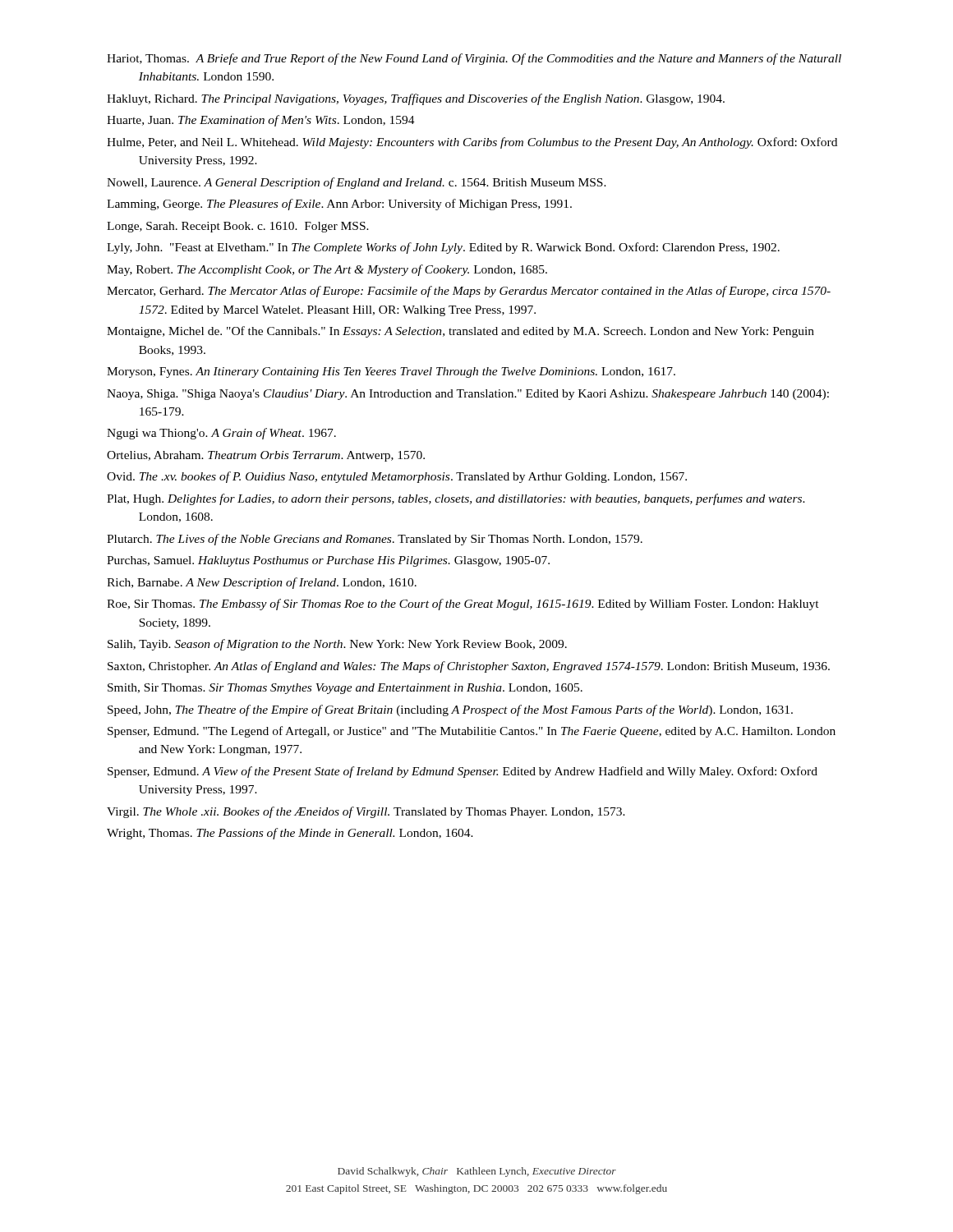Find the block on this page that starts "Moryson, Fynes. An Itinerary Containing His"

(391, 371)
